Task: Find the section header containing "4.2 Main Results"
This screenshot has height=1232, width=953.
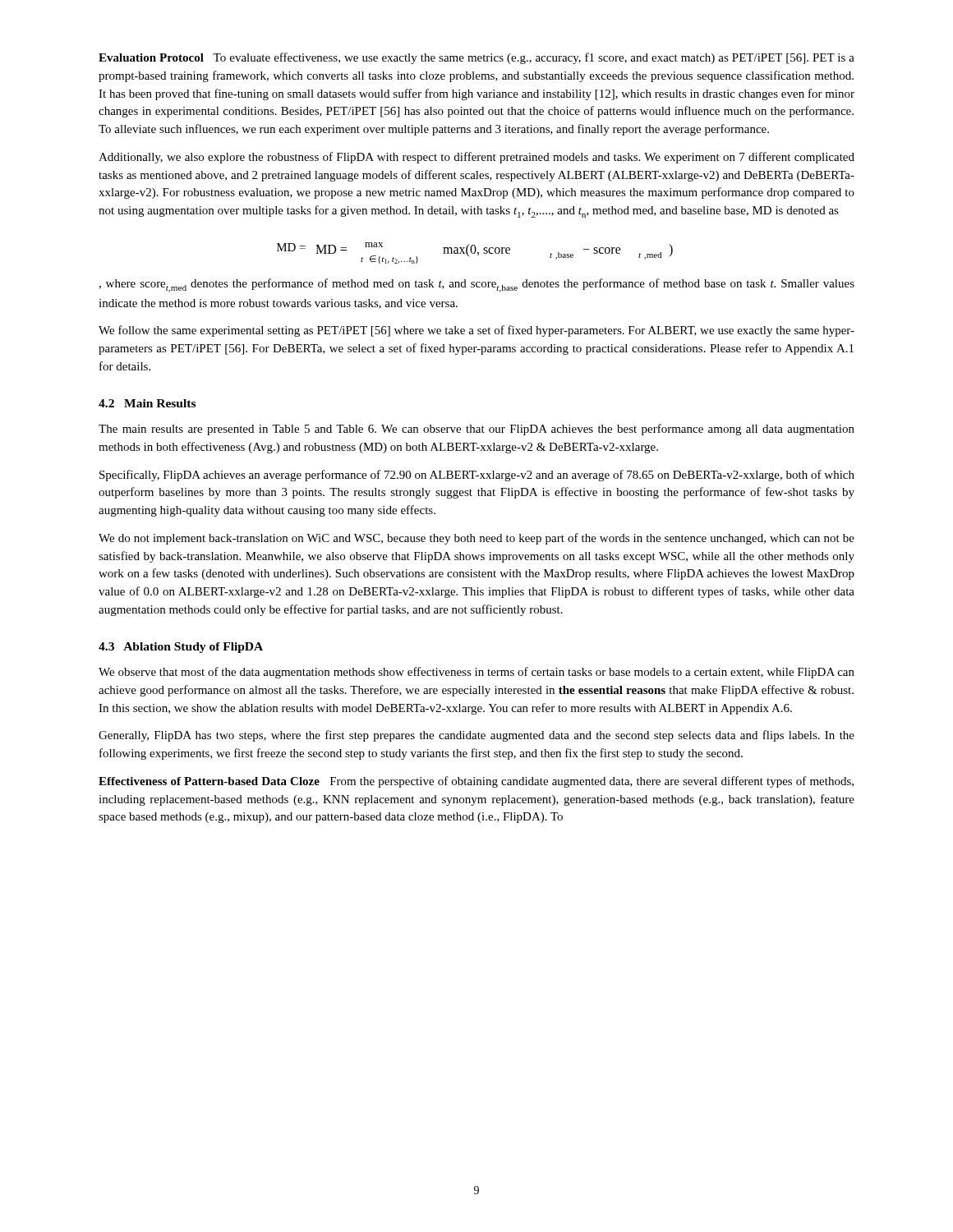Action: tap(147, 403)
